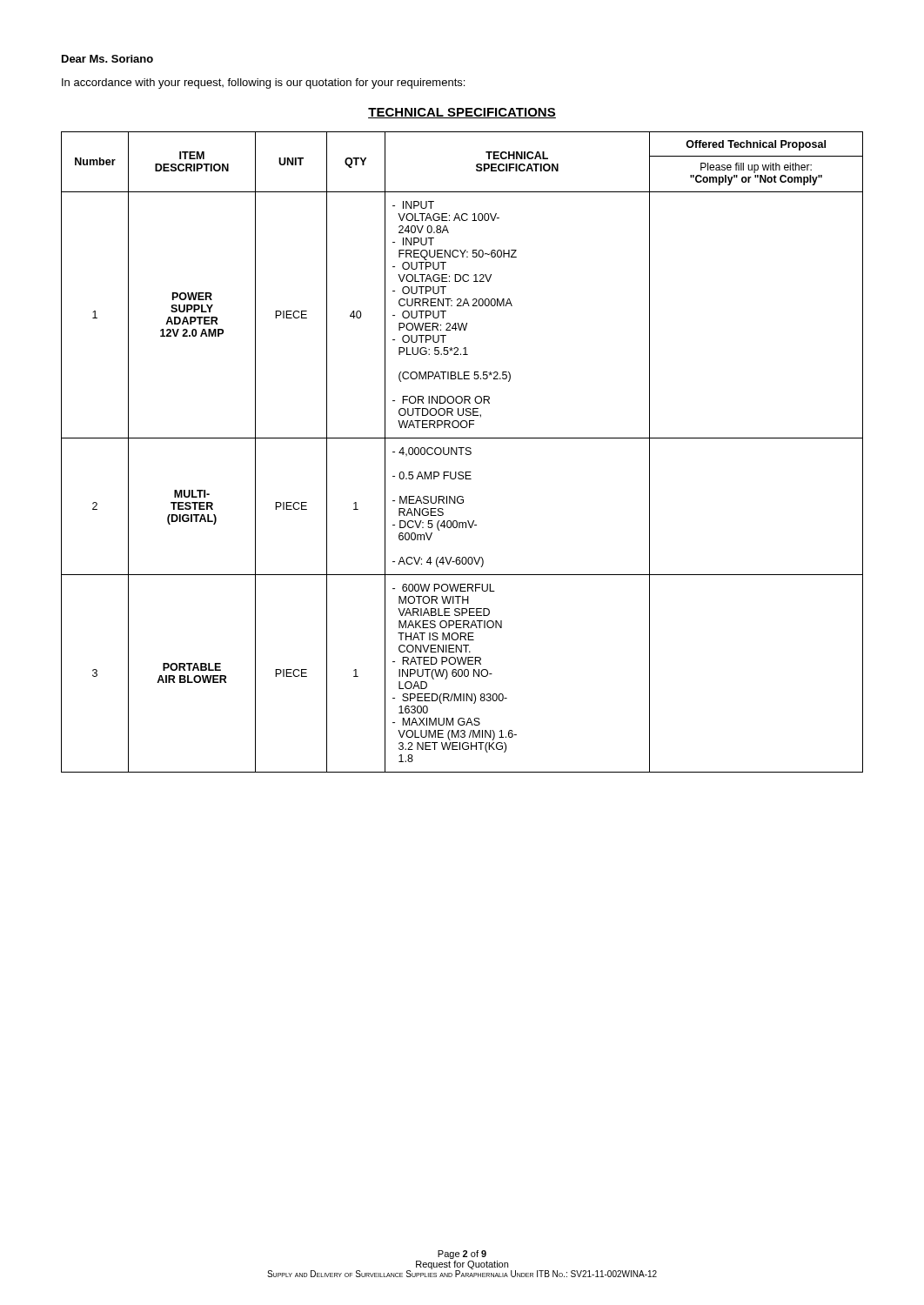Click where it says "Dear Ms. Soriano"
This screenshot has width=924, height=1305.
tap(107, 59)
